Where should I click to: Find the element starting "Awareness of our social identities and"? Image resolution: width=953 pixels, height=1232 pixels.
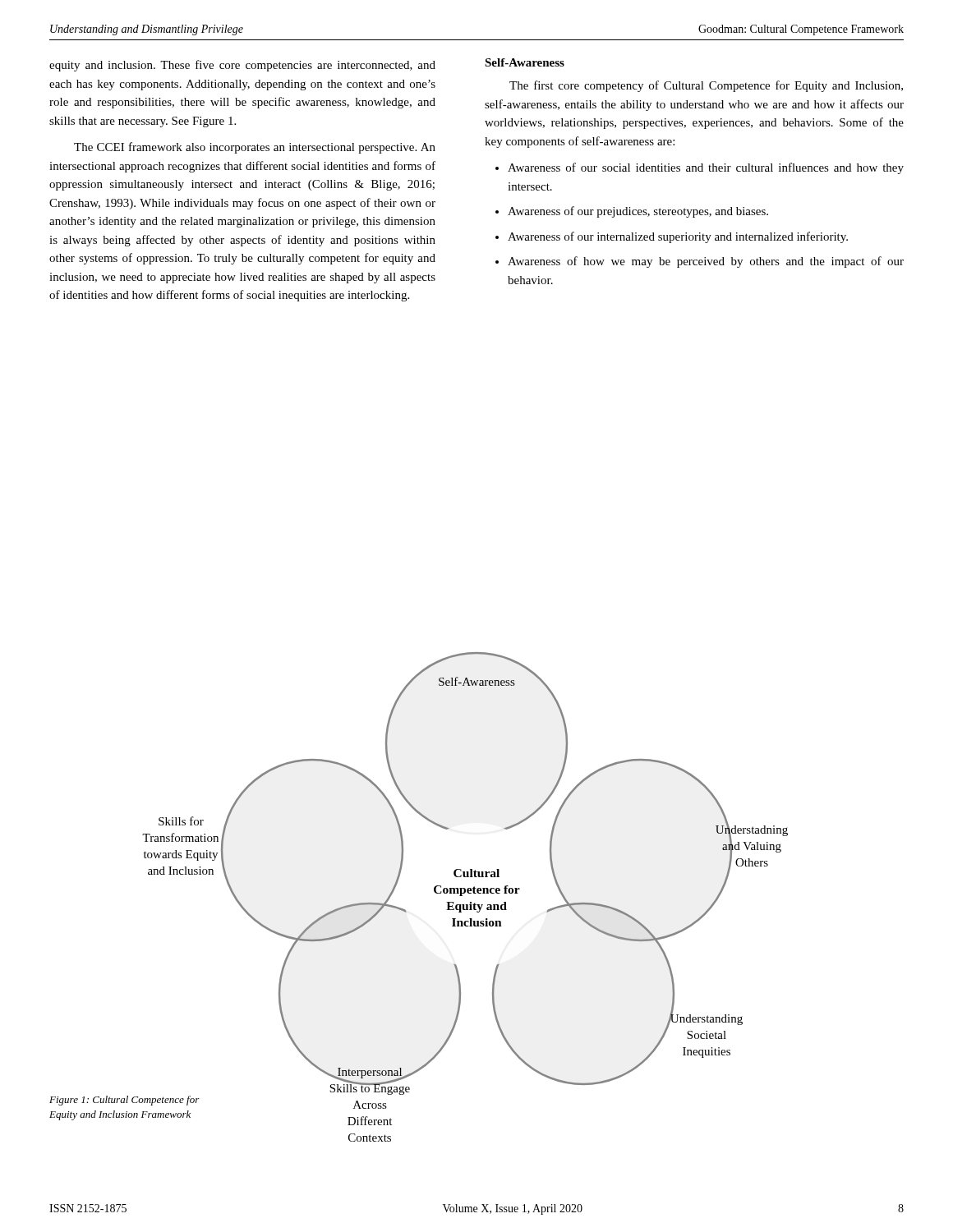(x=706, y=177)
